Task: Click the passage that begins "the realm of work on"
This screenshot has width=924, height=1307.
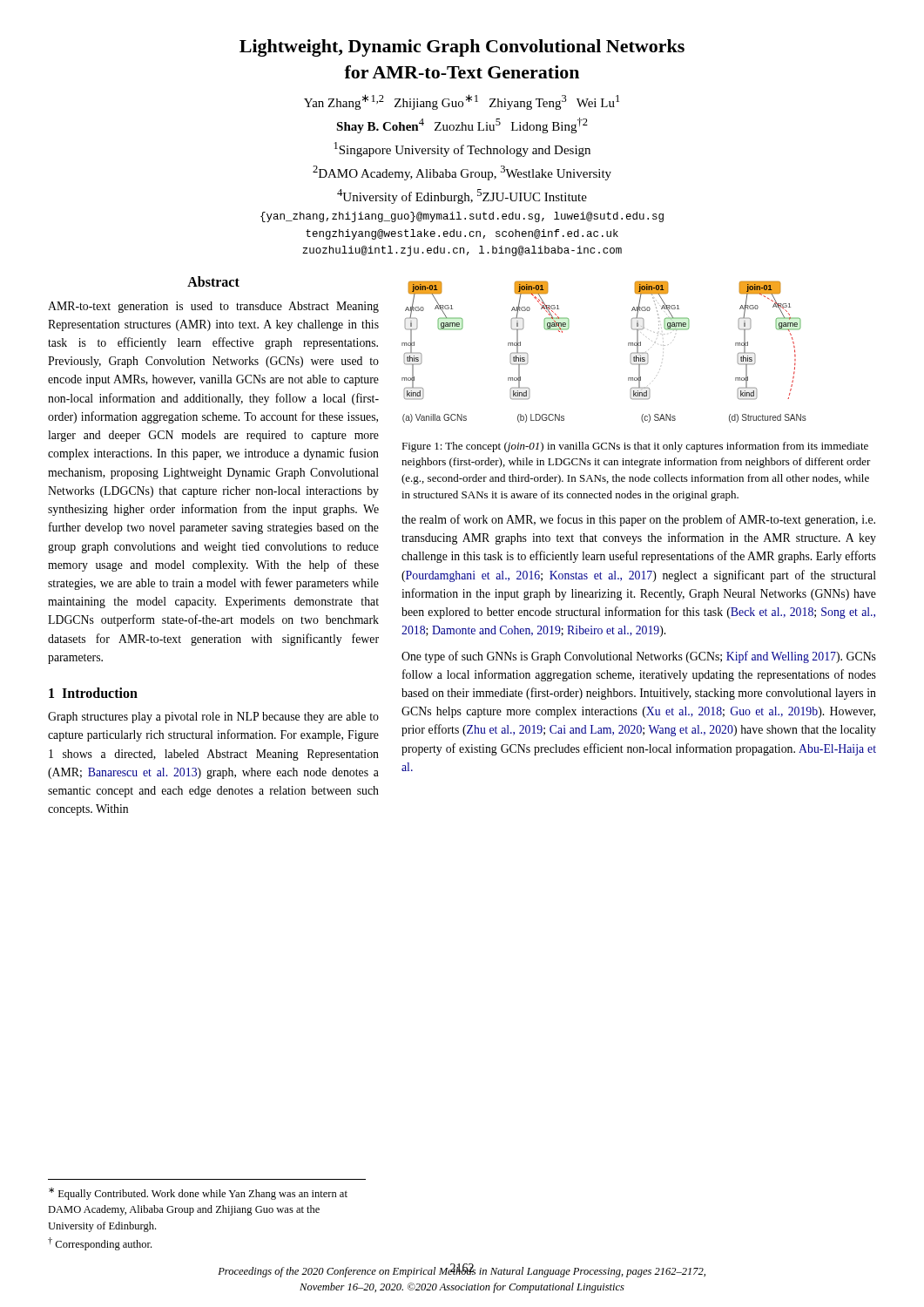Action: click(x=639, y=575)
